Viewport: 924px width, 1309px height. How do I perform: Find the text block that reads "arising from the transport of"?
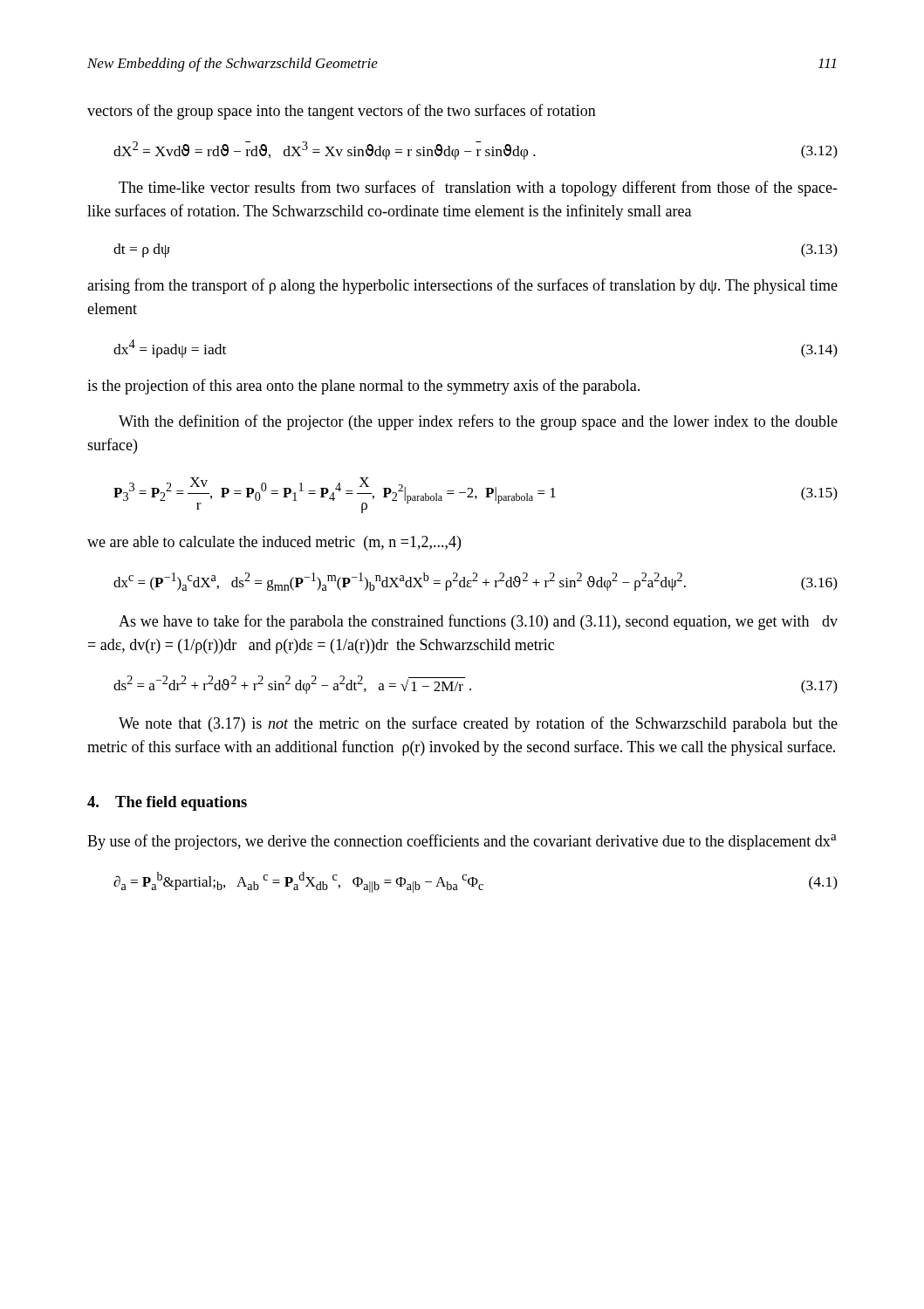pyautogui.click(x=462, y=297)
